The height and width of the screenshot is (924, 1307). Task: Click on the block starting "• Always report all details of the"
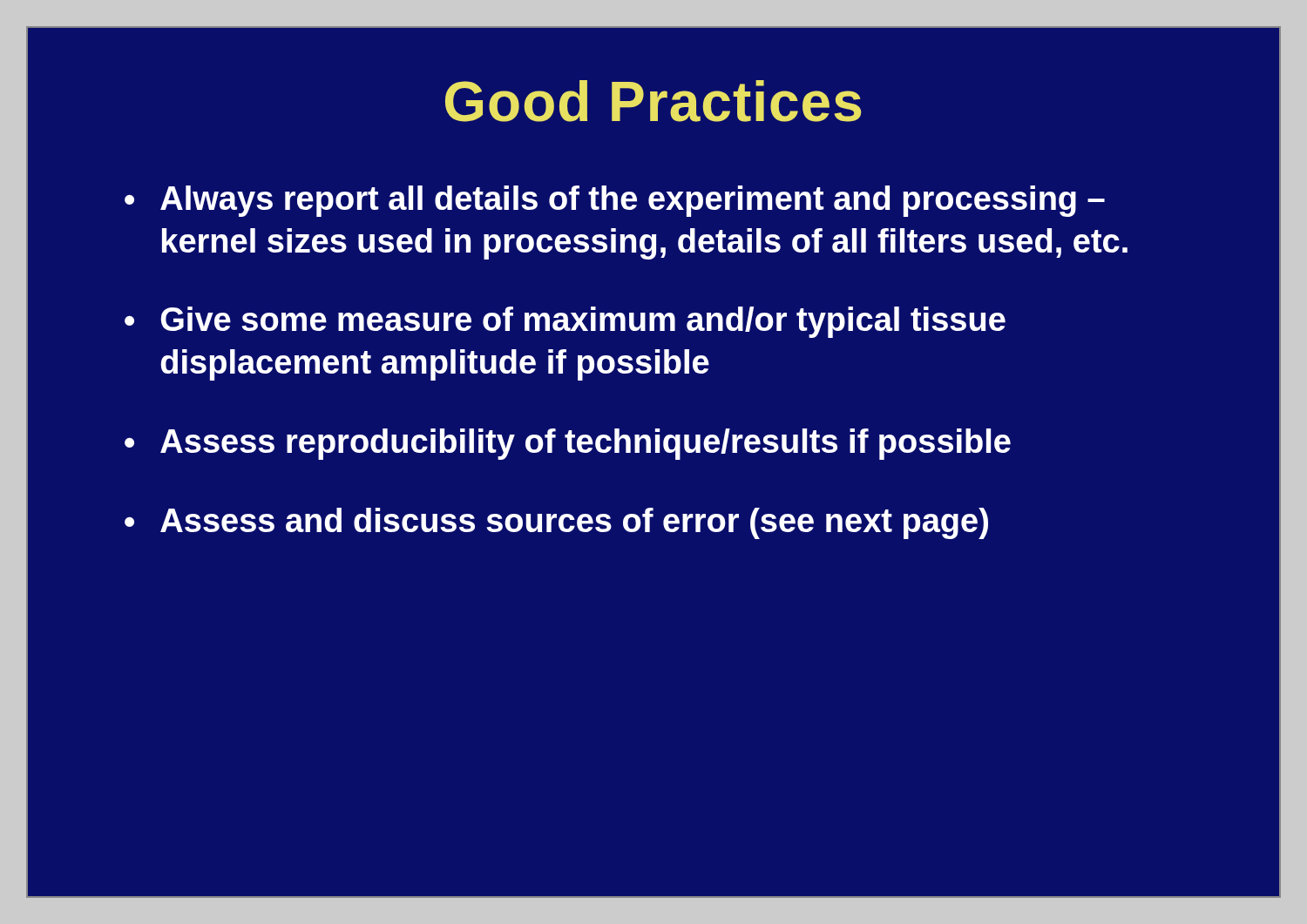[667, 220]
